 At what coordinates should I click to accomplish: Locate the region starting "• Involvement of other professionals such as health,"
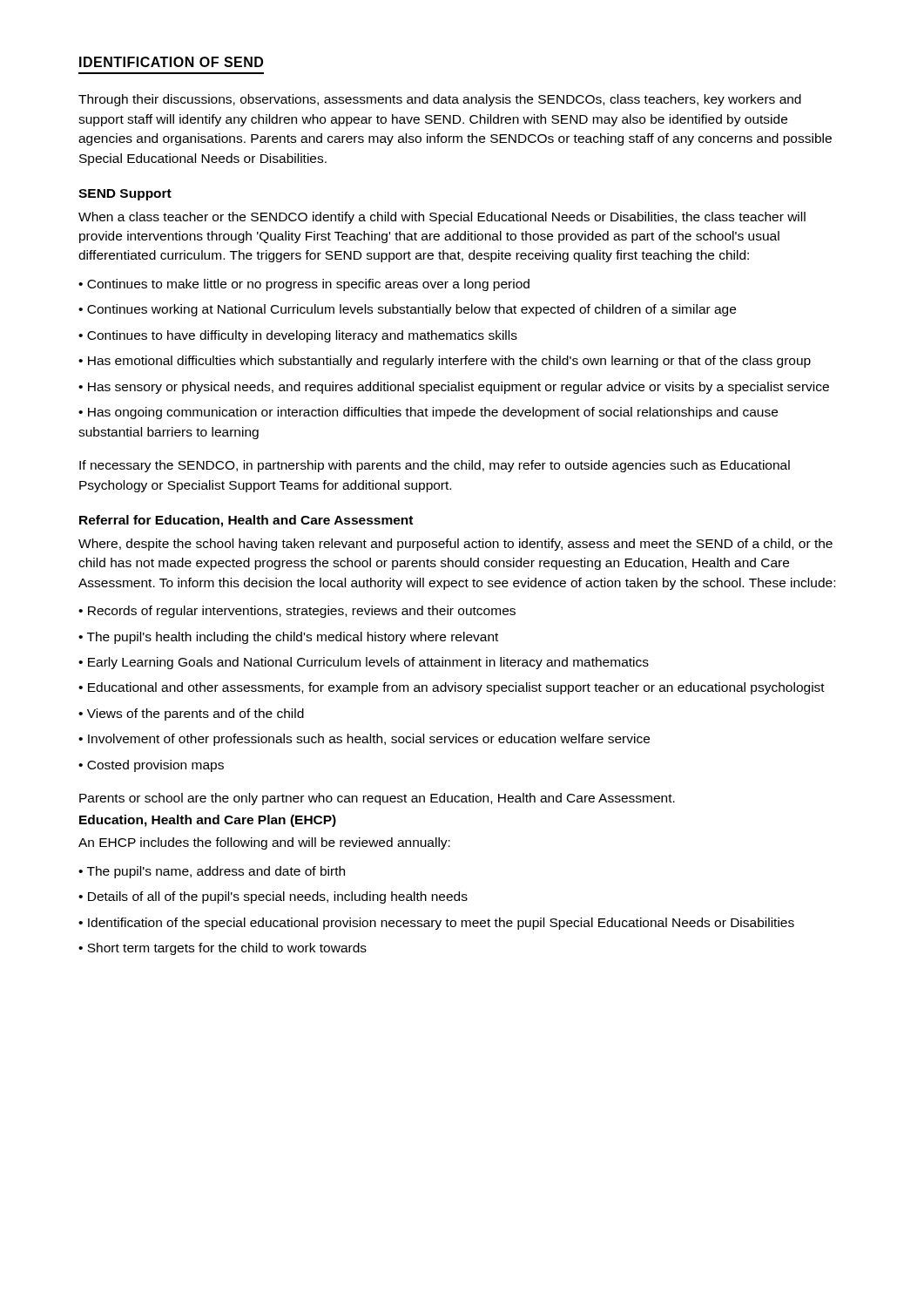point(364,739)
